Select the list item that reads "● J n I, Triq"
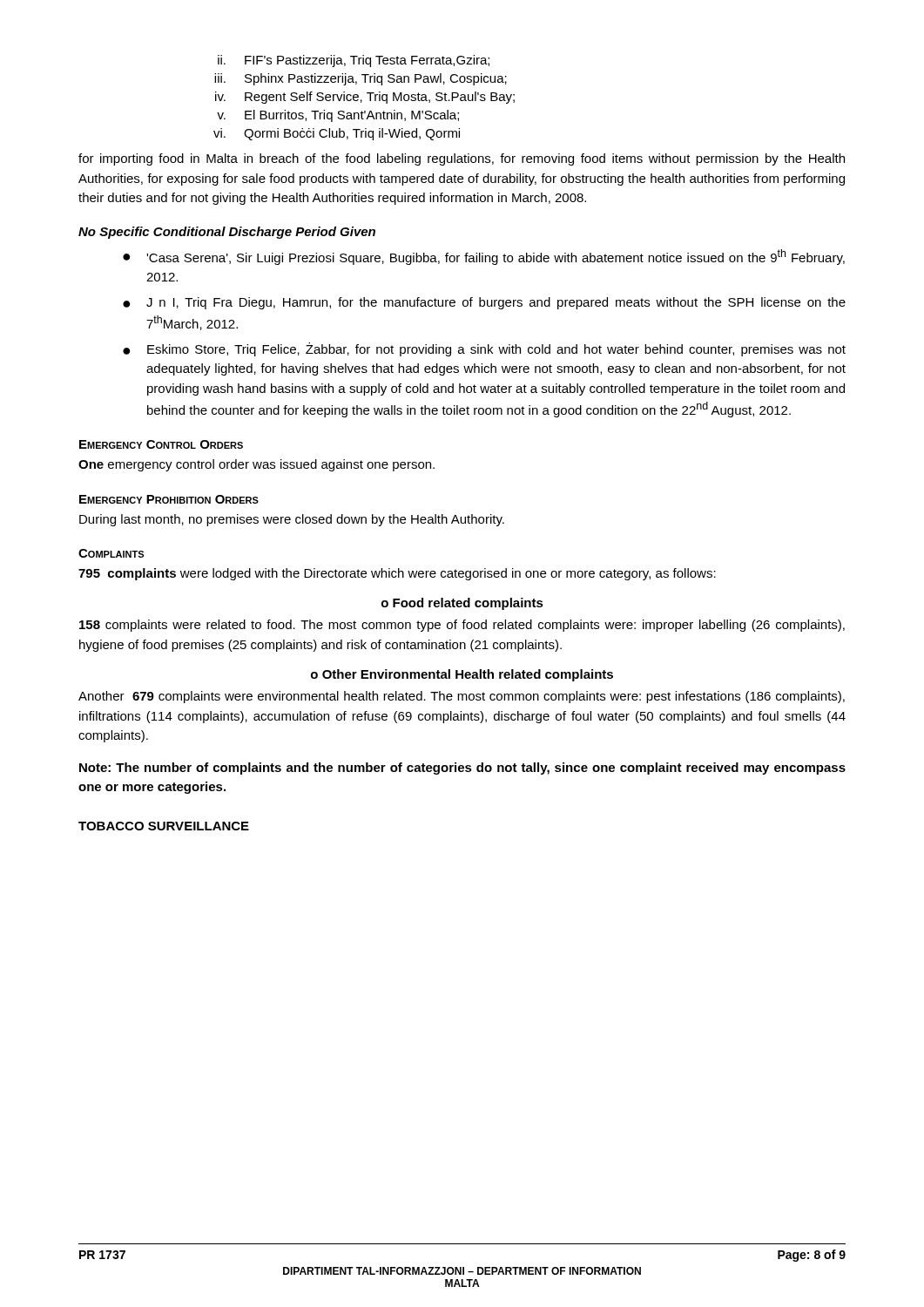 [484, 313]
